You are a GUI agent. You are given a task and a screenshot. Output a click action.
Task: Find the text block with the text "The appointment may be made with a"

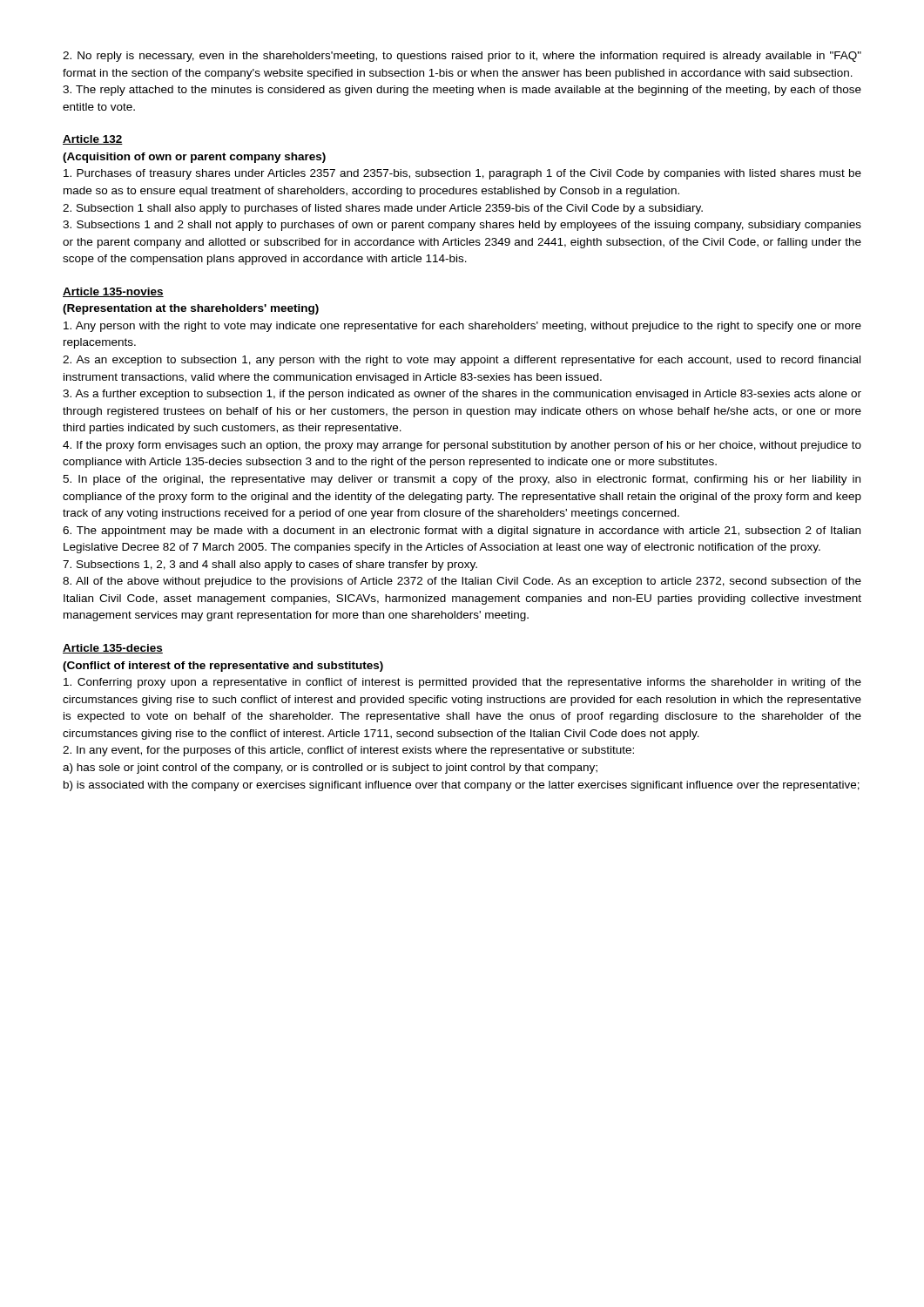(462, 538)
